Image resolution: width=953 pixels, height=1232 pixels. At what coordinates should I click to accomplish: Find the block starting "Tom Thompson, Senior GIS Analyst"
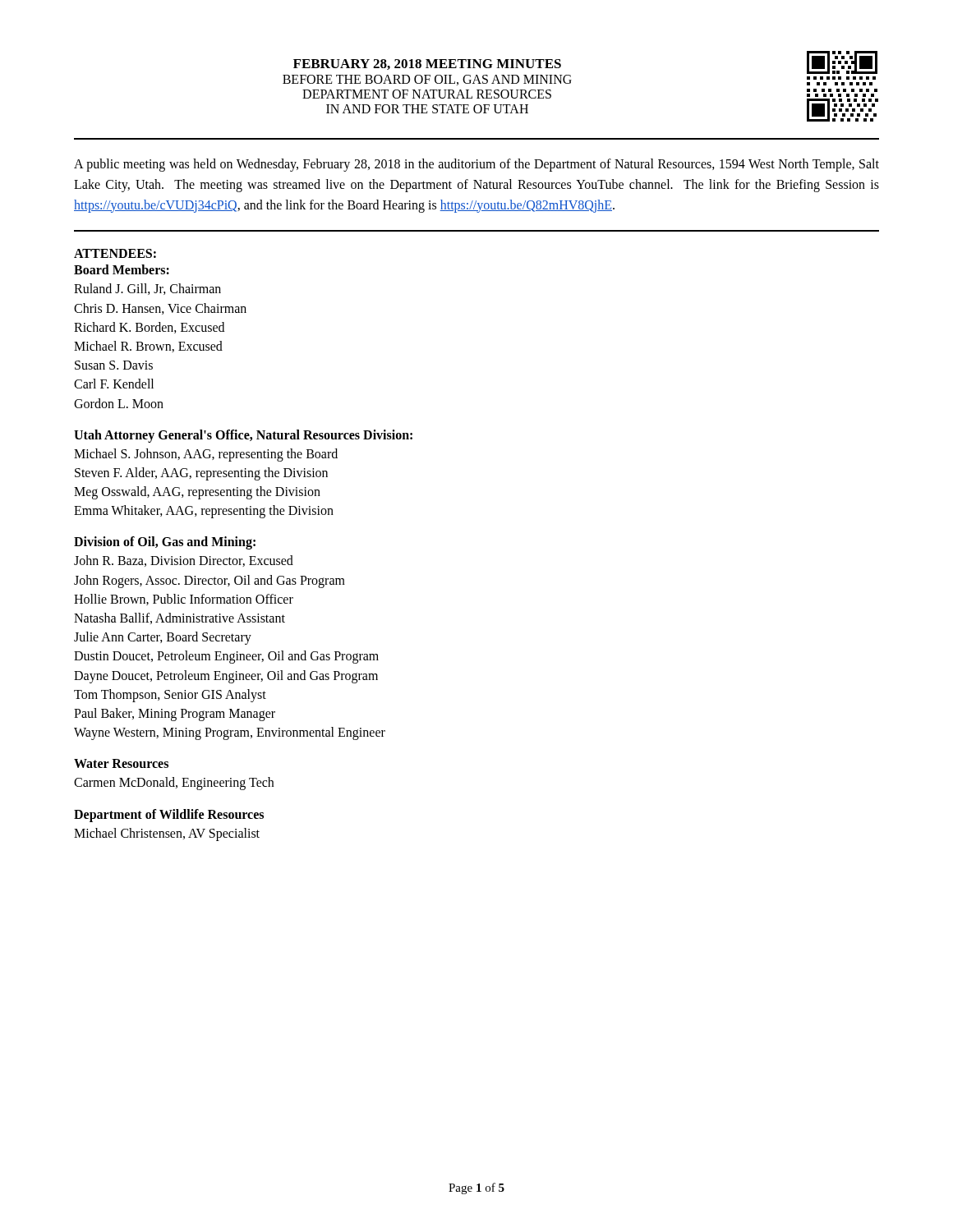(x=170, y=694)
